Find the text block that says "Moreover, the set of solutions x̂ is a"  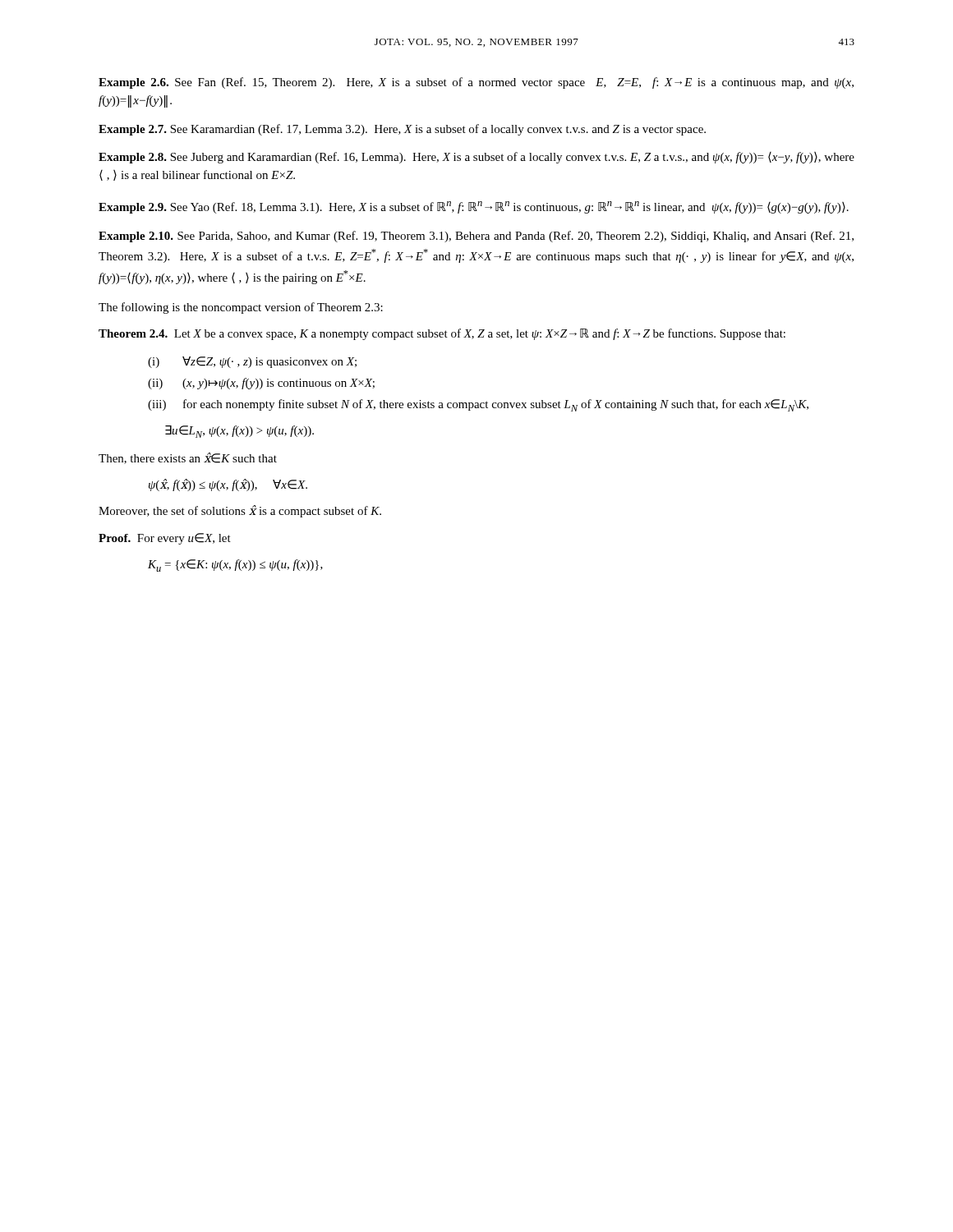click(240, 511)
